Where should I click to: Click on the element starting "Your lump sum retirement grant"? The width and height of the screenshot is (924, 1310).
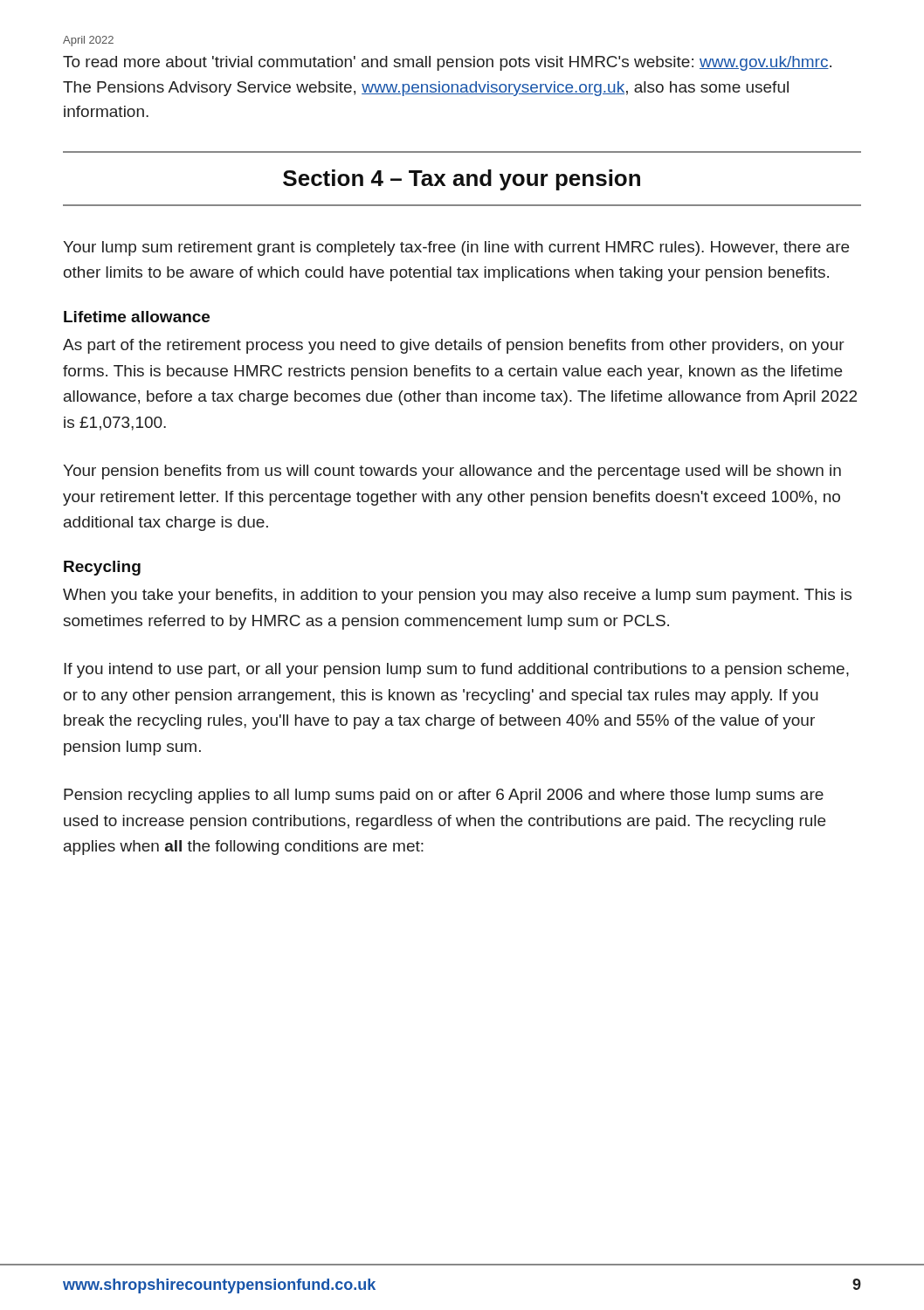456,259
